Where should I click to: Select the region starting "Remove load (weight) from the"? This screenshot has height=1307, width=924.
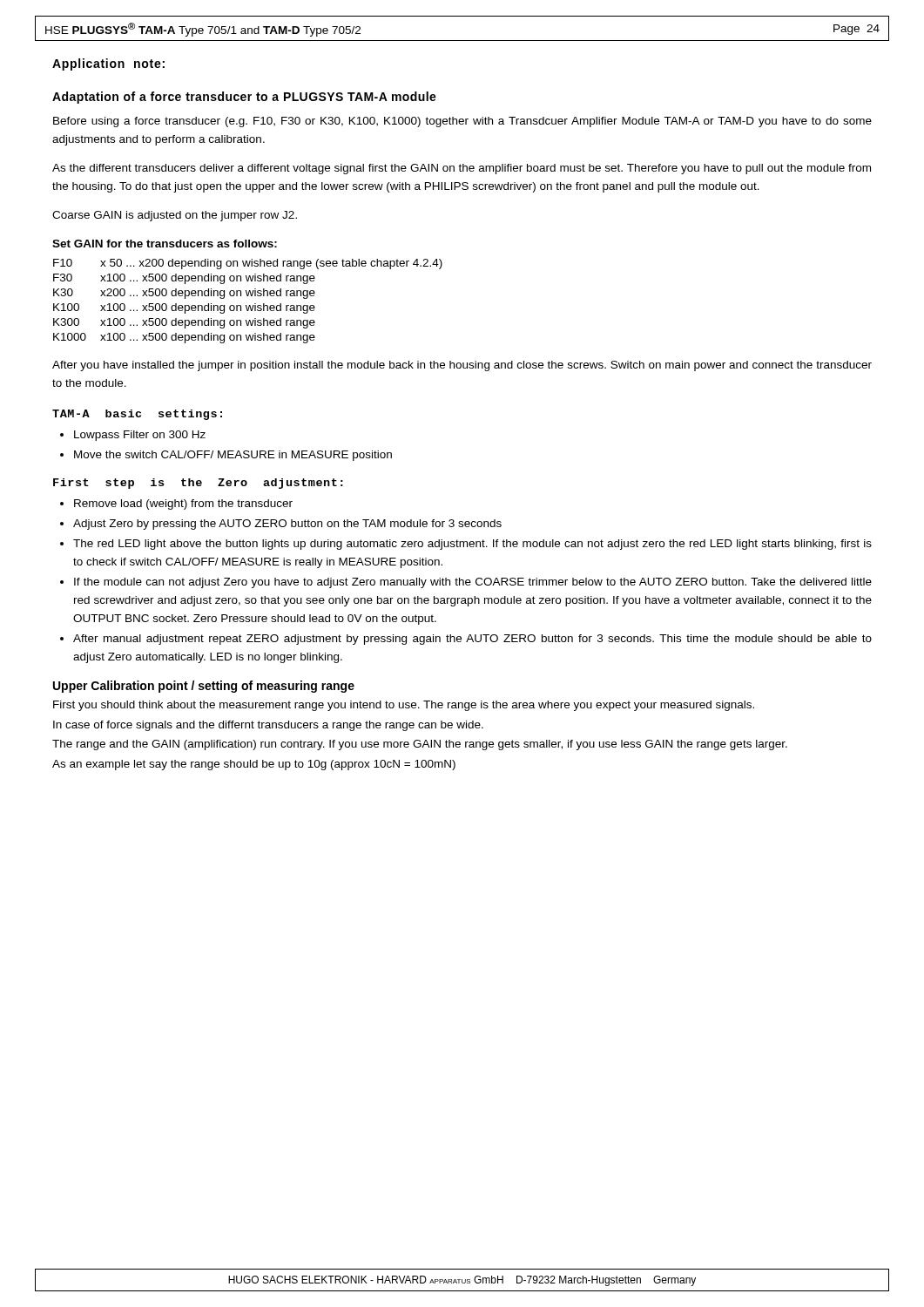pyautogui.click(x=183, y=503)
